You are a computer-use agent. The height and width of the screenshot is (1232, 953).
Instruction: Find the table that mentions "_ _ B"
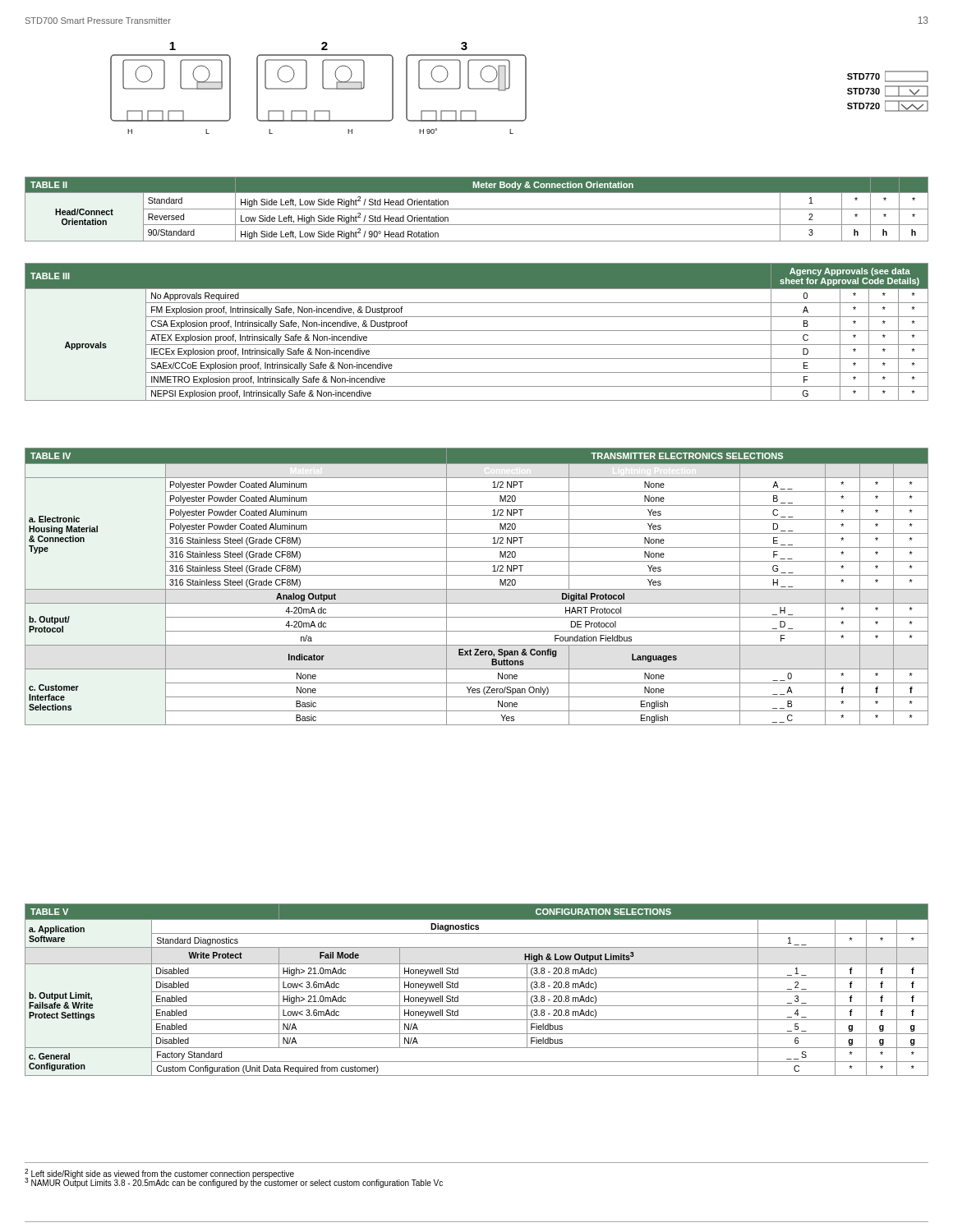(x=476, y=586)
